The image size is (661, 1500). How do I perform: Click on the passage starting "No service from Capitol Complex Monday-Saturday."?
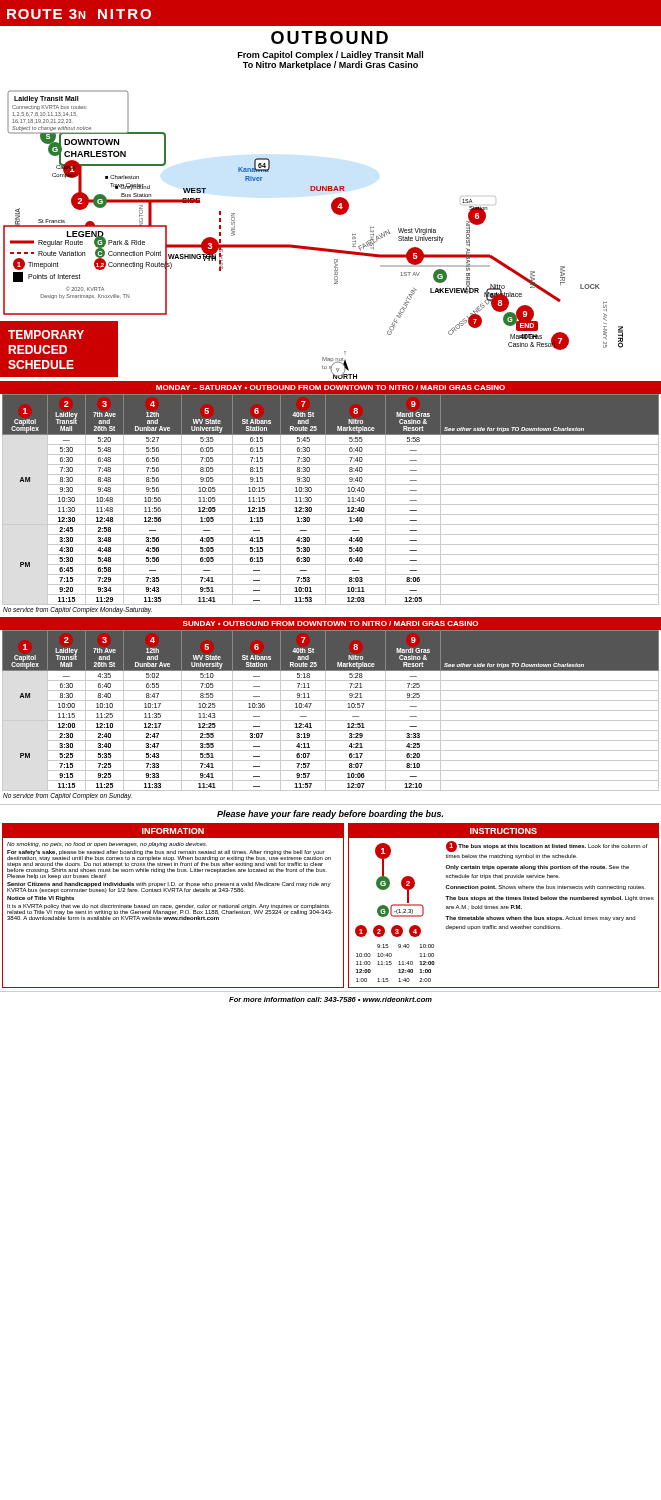pyautogui.click(x=78, y=610)
